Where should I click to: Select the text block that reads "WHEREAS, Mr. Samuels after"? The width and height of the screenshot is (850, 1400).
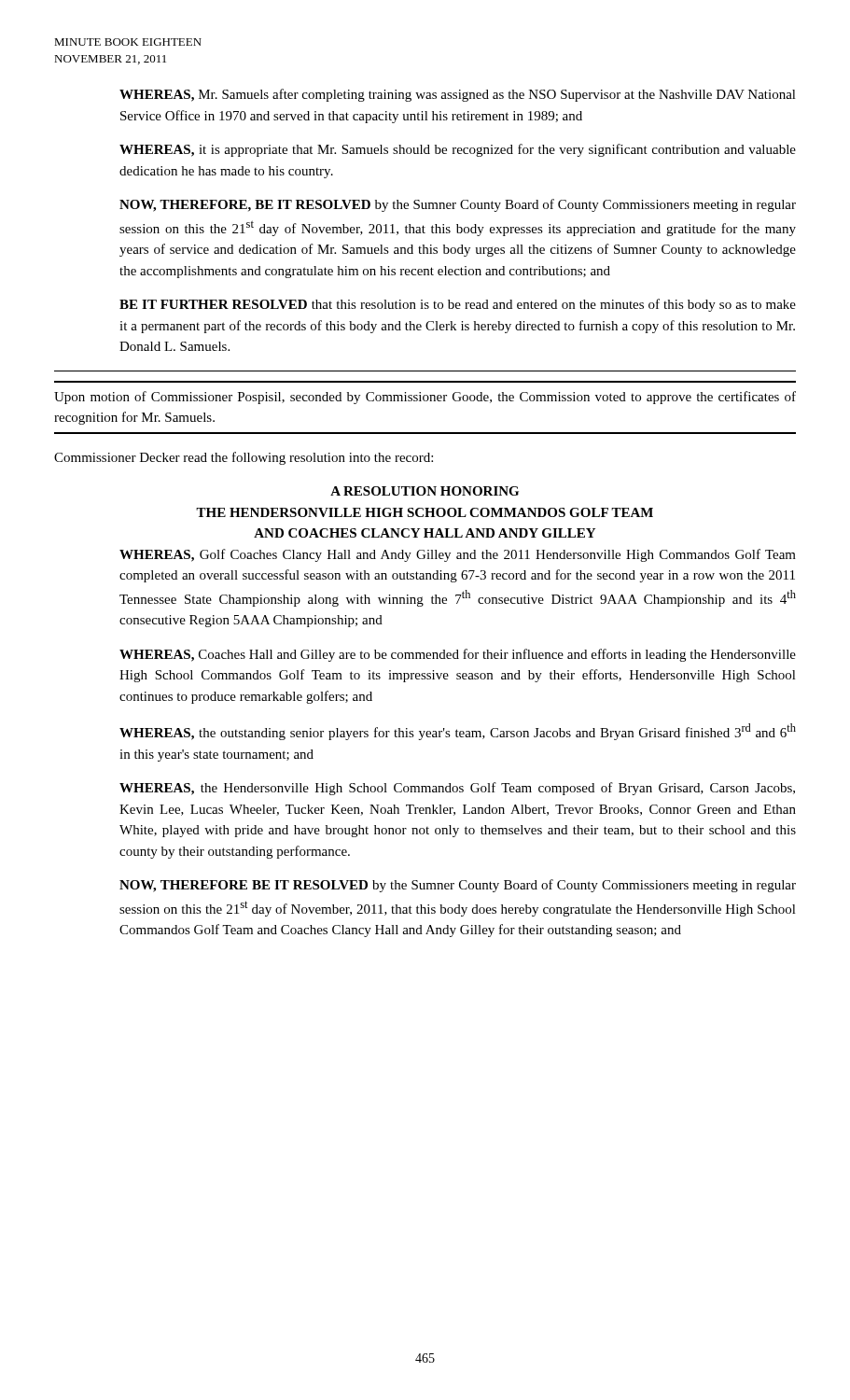[458, 105]
